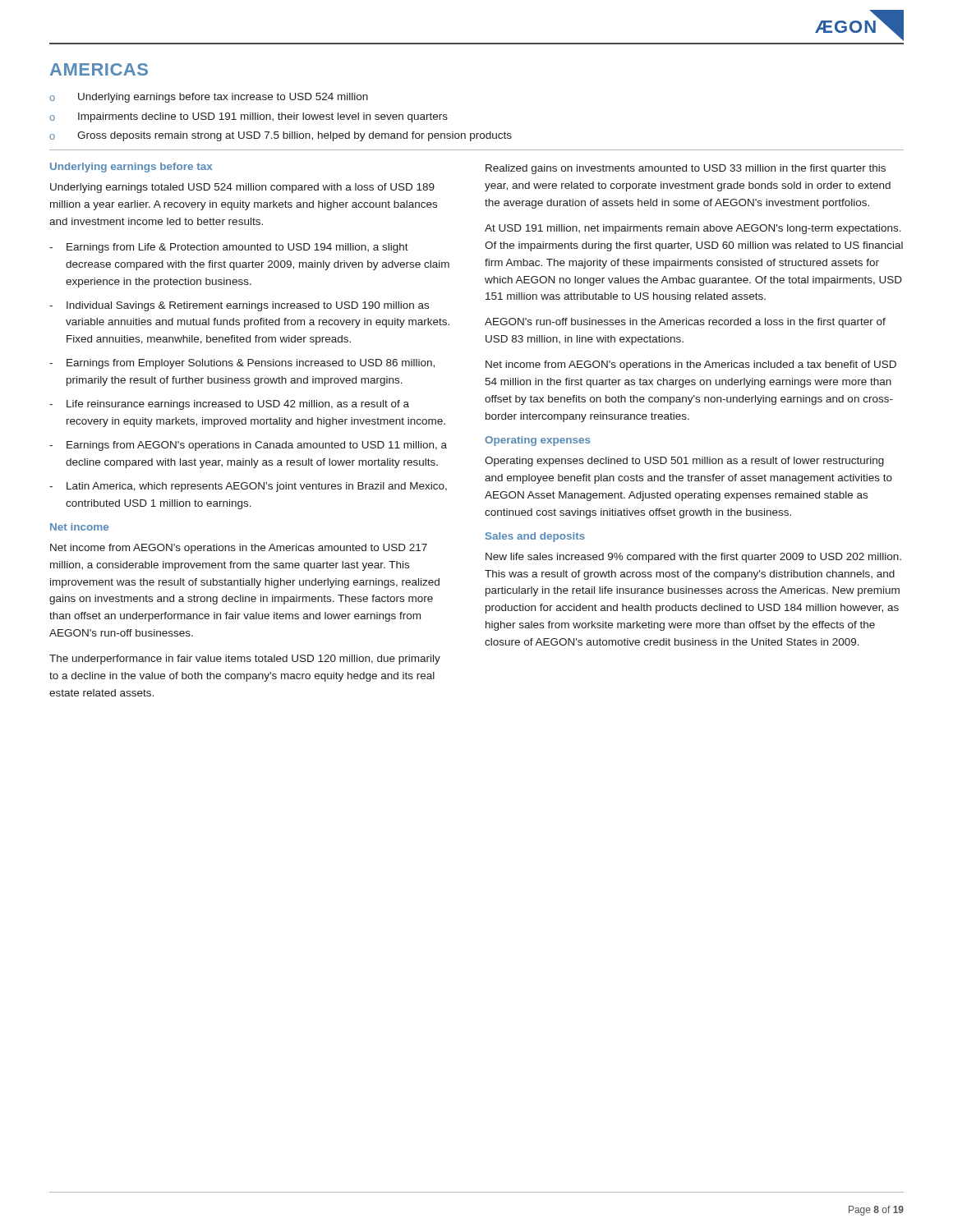Where does it say "Underlying earnings before tax"?
Screen dimensions: 1232x953
pos(131,168)
